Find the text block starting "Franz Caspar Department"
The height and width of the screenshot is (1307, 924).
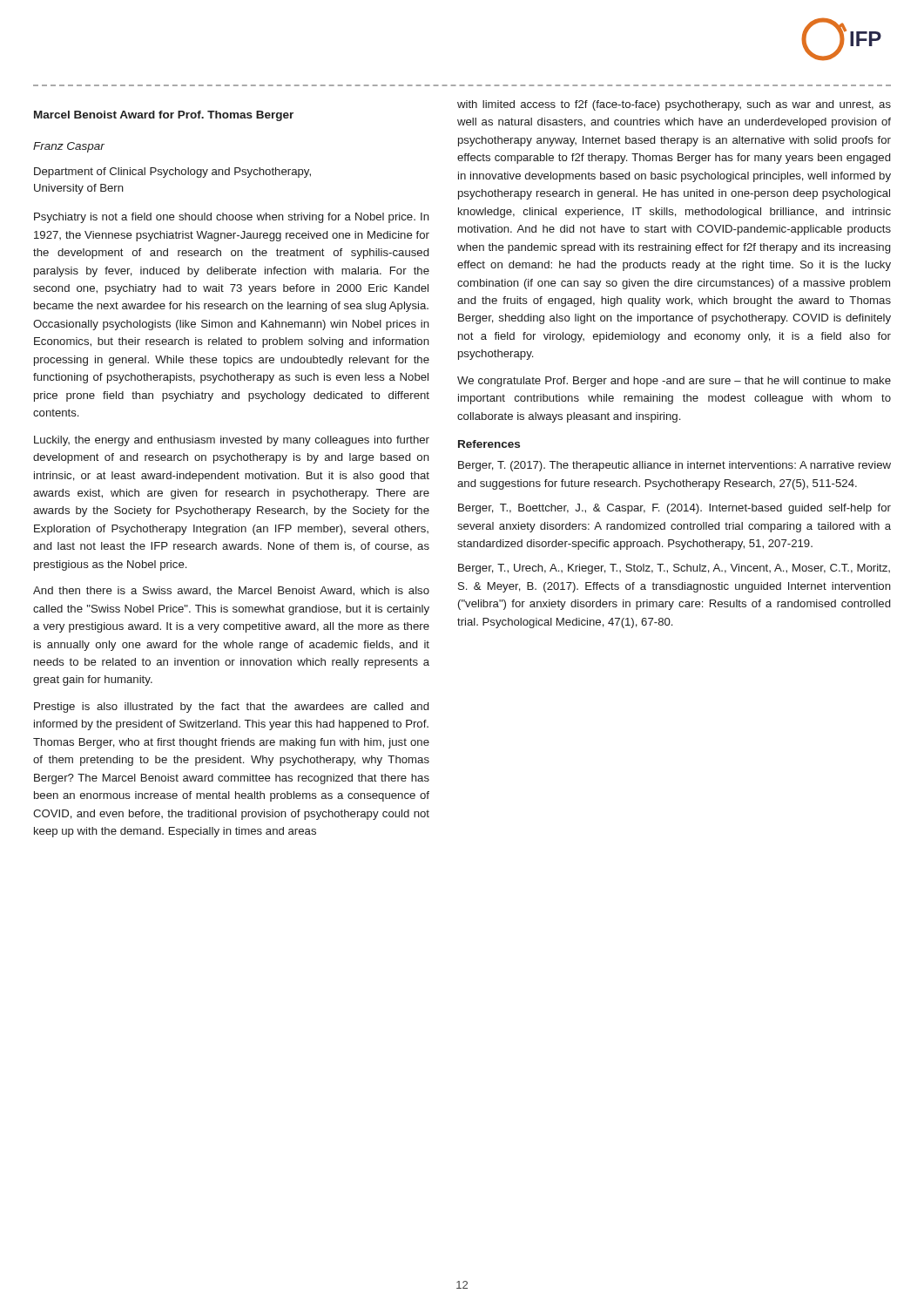click(x=231, y=168)
